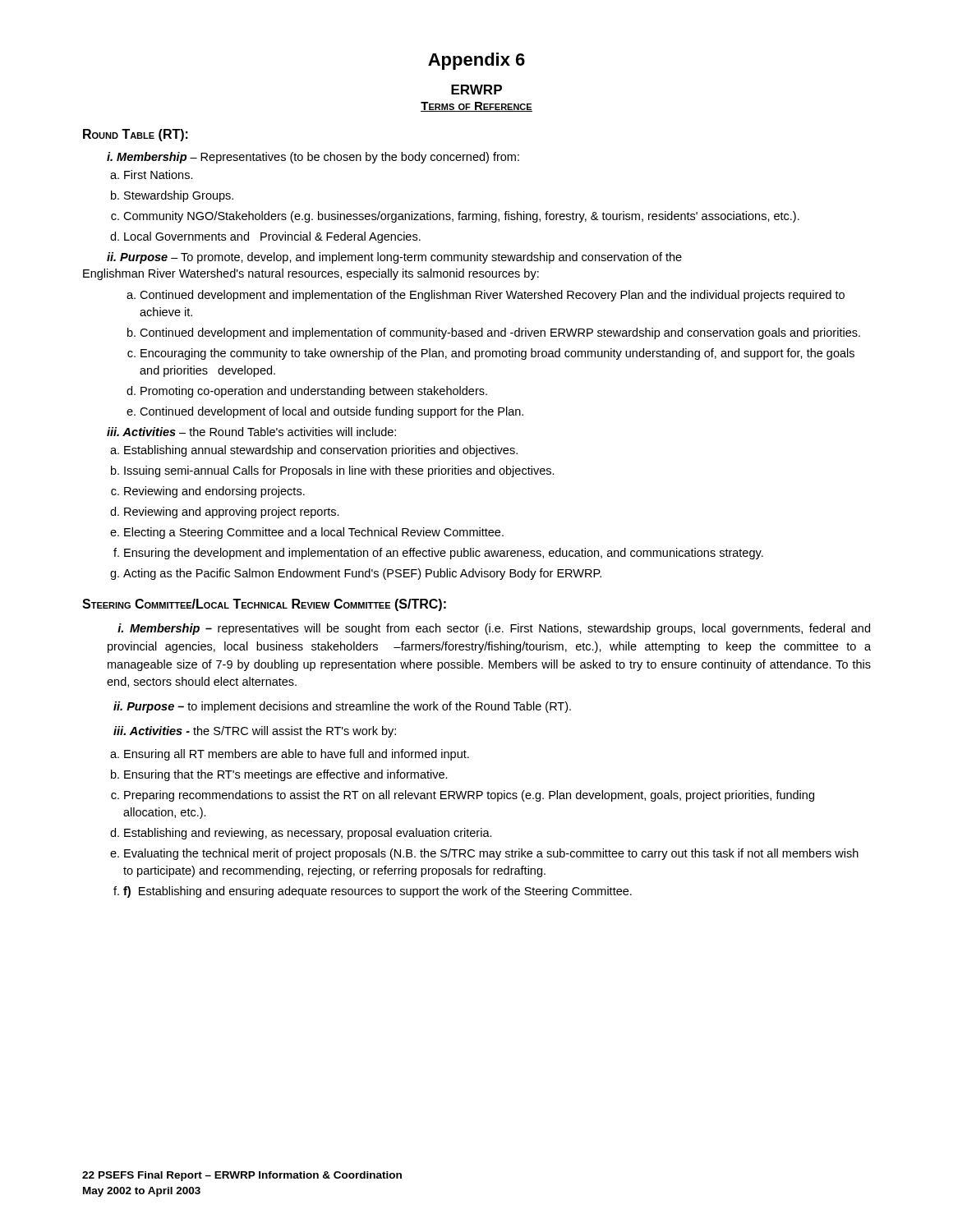Viewport: 953px width, 1232px height.
Task: Select the list item containing "ii. Purpose – to implement decisions"
Action: [339, 706]
